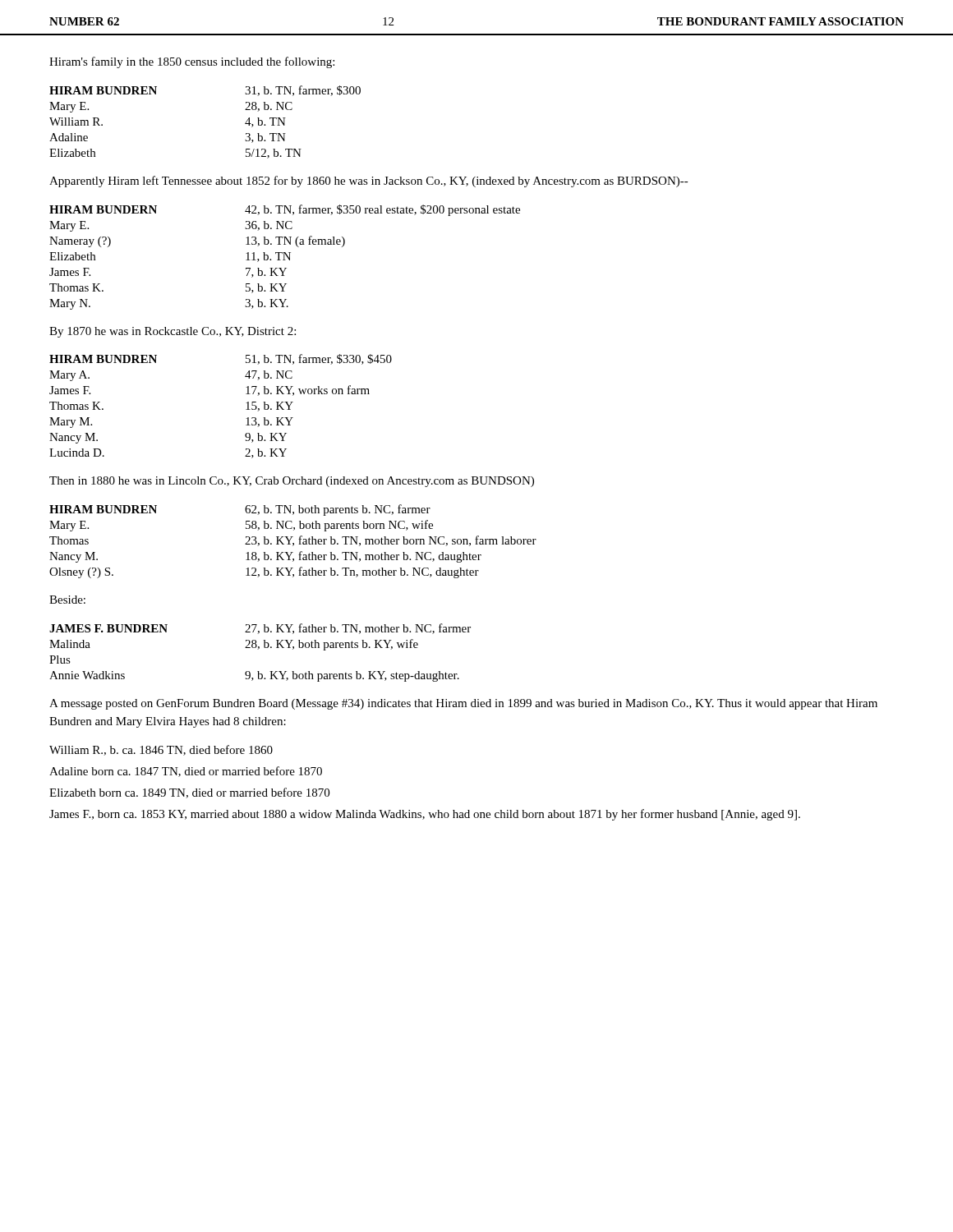Select the passage starting "Then in 1880 he was in"
953x1232 pixels.
(292, 481)
